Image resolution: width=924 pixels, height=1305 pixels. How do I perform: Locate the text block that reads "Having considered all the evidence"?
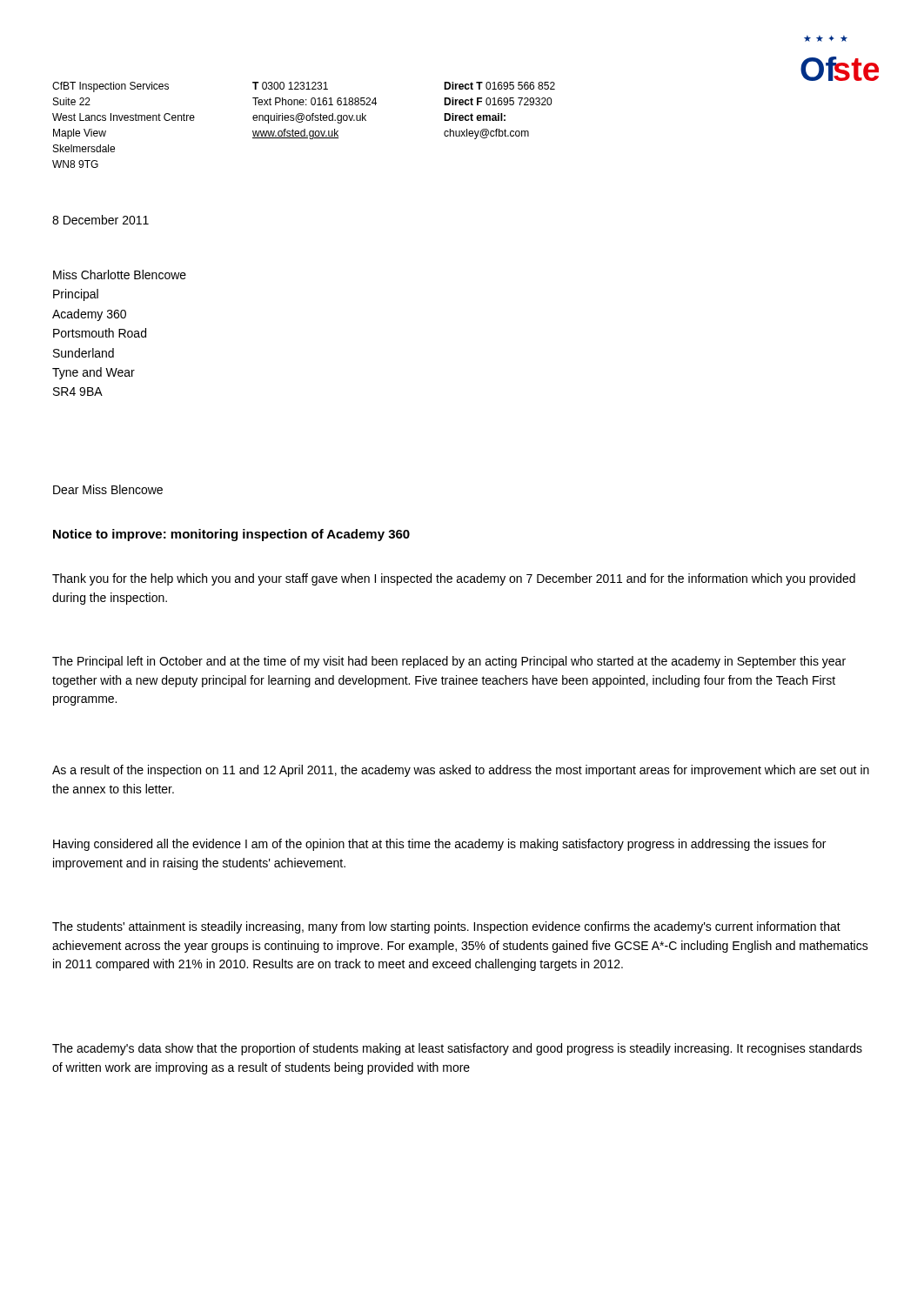[x=439, y=853]
